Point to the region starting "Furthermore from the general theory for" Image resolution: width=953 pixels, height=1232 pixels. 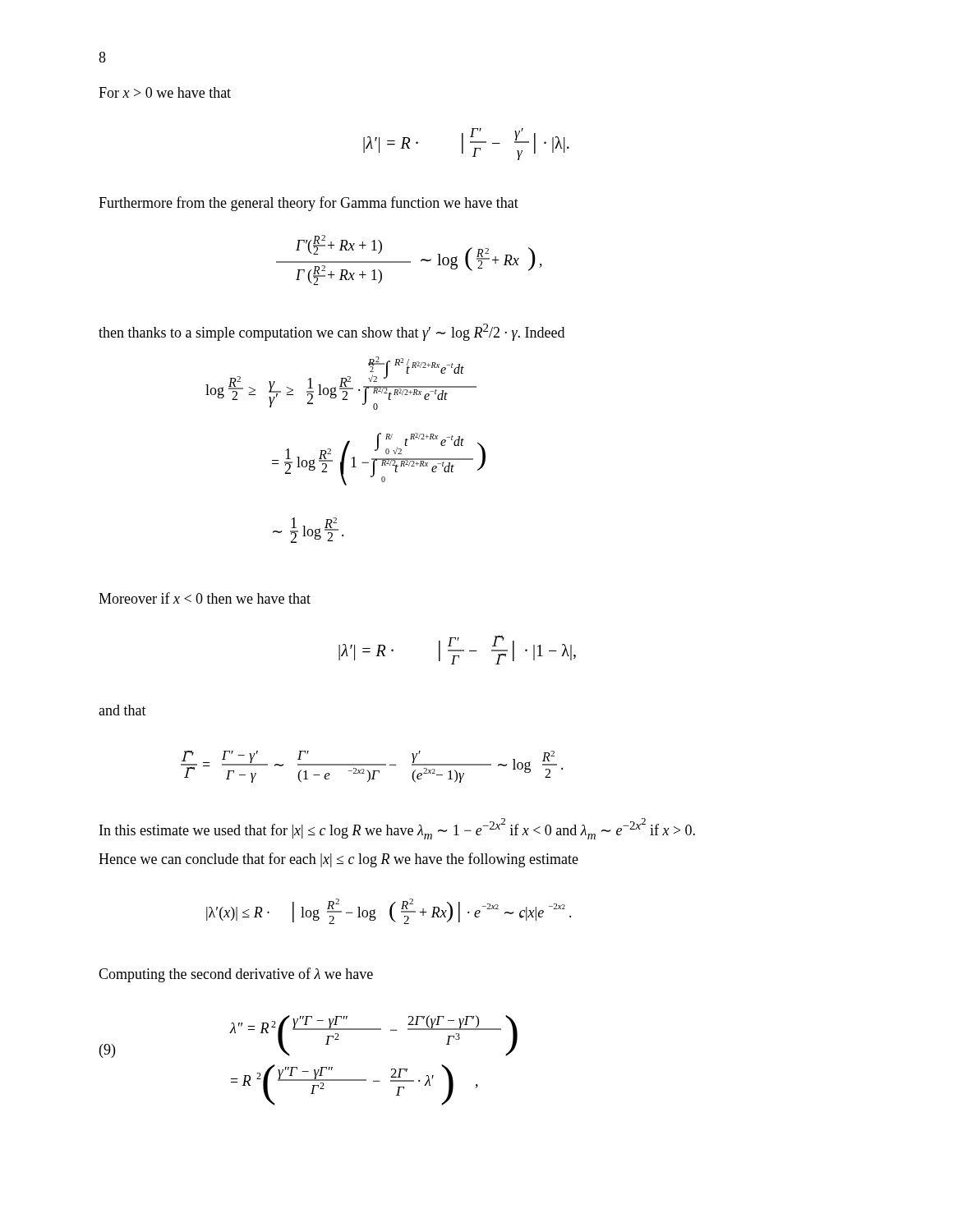[x=308, y=203]
